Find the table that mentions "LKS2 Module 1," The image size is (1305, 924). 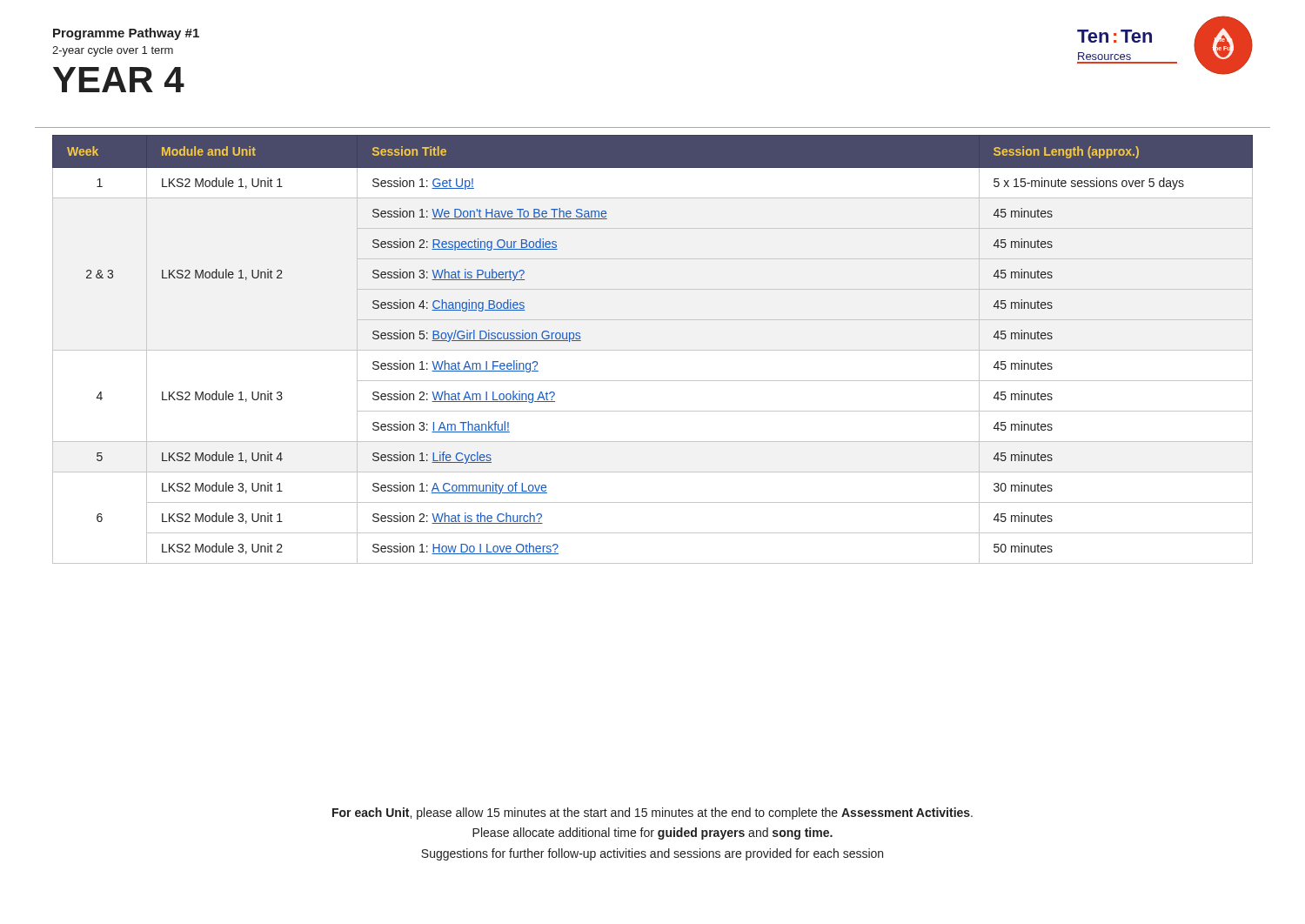pos(652,349)
